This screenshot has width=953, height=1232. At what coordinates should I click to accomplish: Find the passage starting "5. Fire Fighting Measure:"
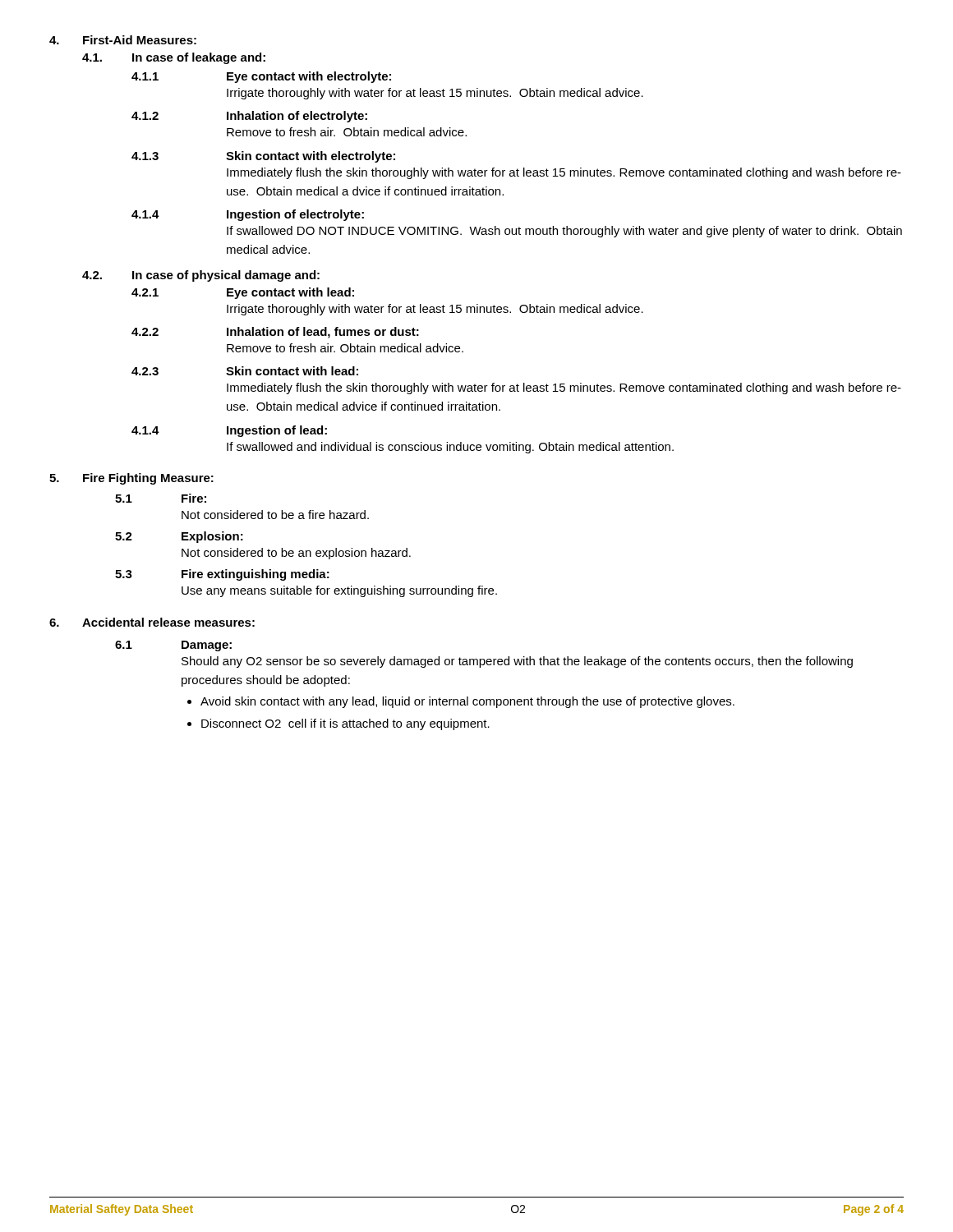click(x=132, y=477)
